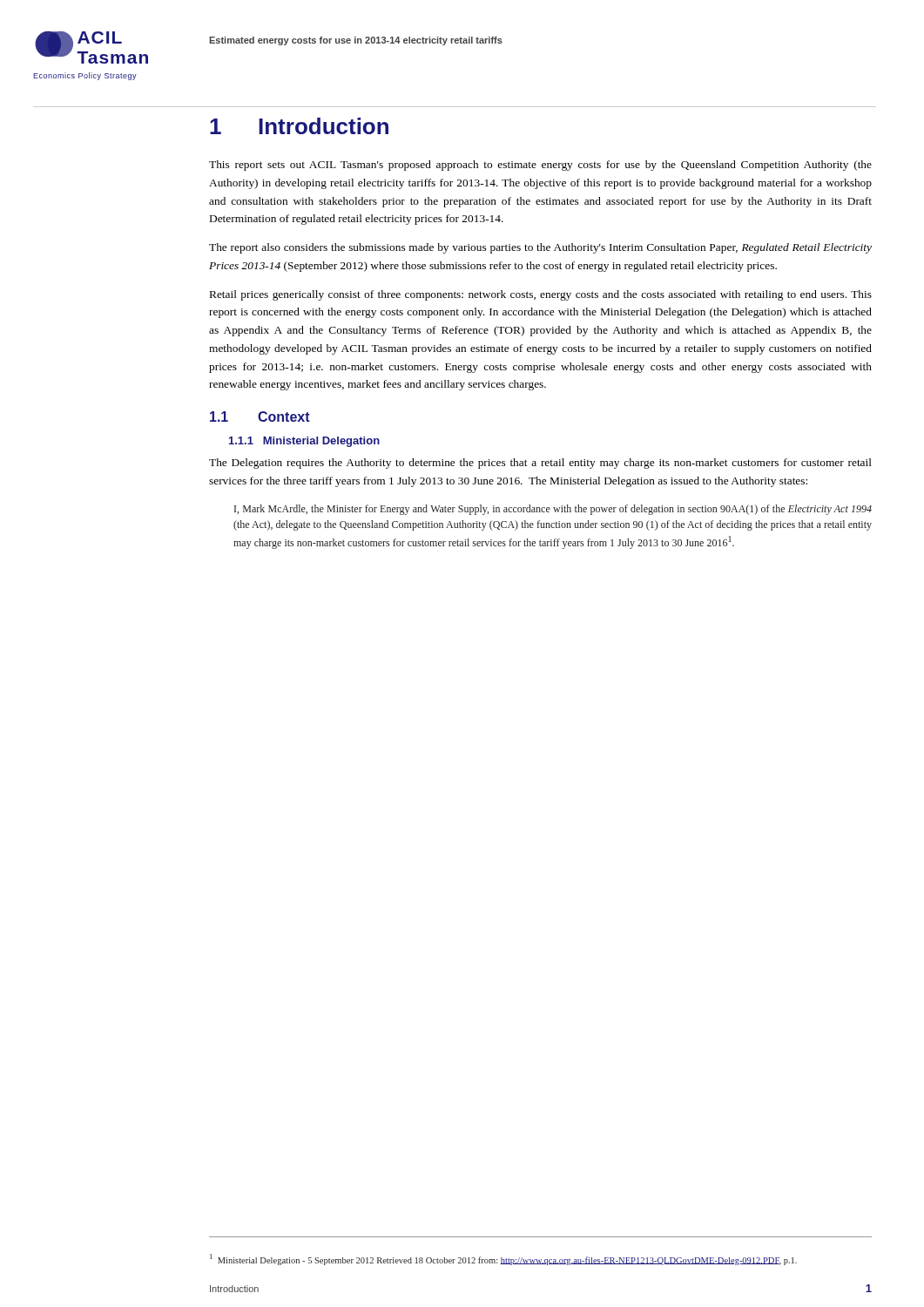
Task: Point to the element starting "The report also considers the submissions made by"
Action: 540,256
